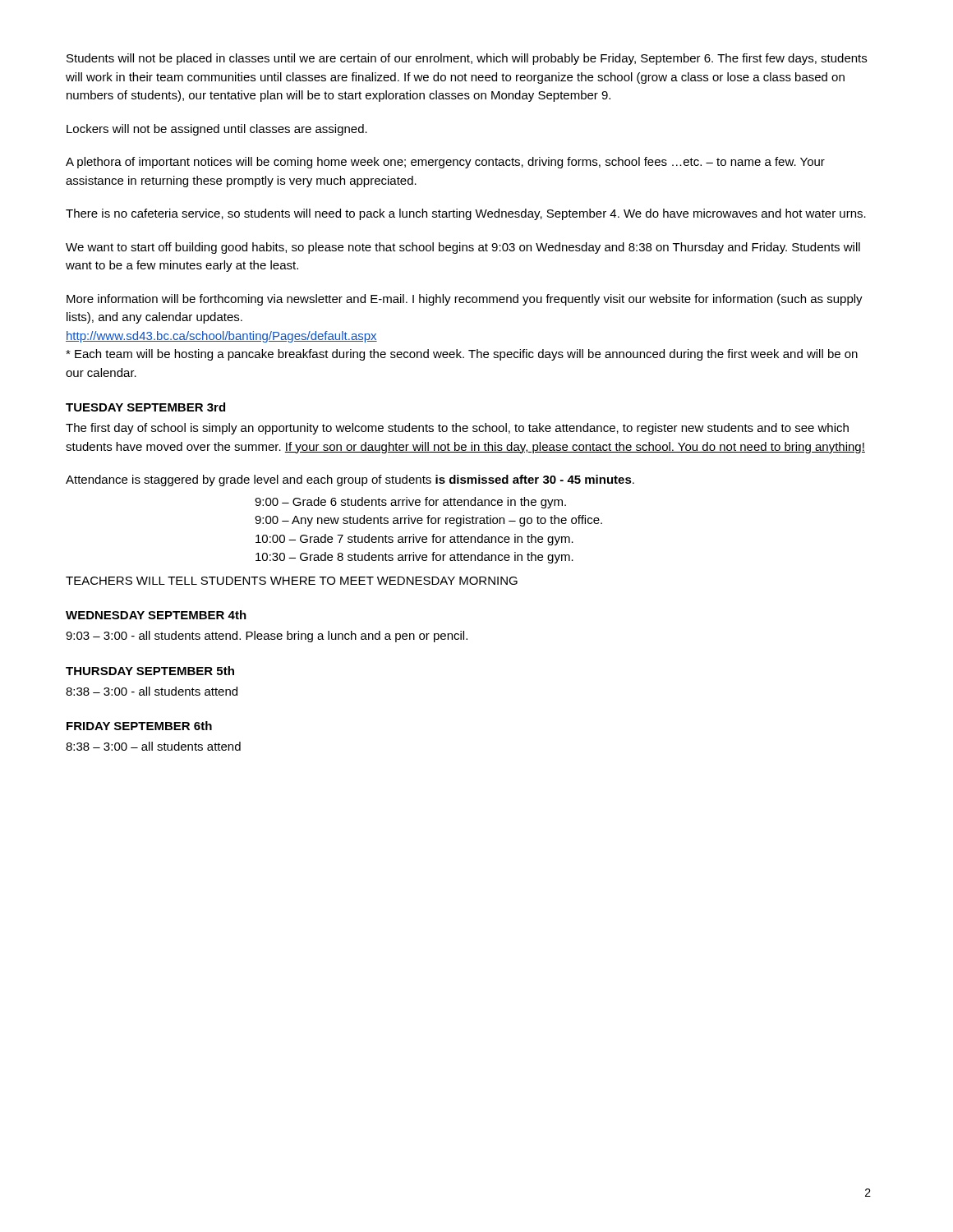Click on the block starting "Students will not be placed in classes until"
Image resolution: width=953 pixels, height=1232 pixels.
467,76
